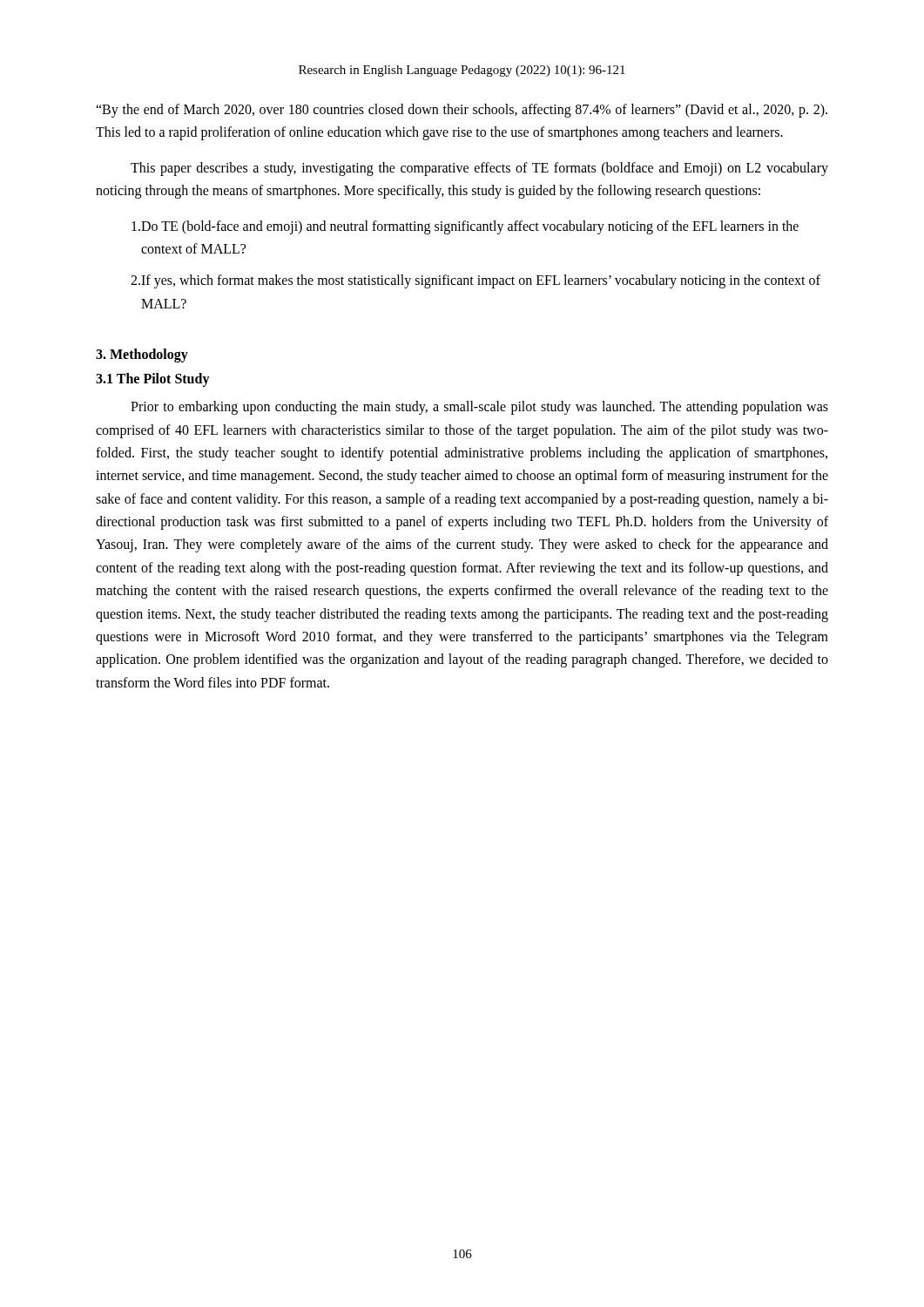The width and height of the screenshot is (924, 1307).
Task: Click on the text starting "2. If yes, which format makes the"
Action: [x=462, y=293]
